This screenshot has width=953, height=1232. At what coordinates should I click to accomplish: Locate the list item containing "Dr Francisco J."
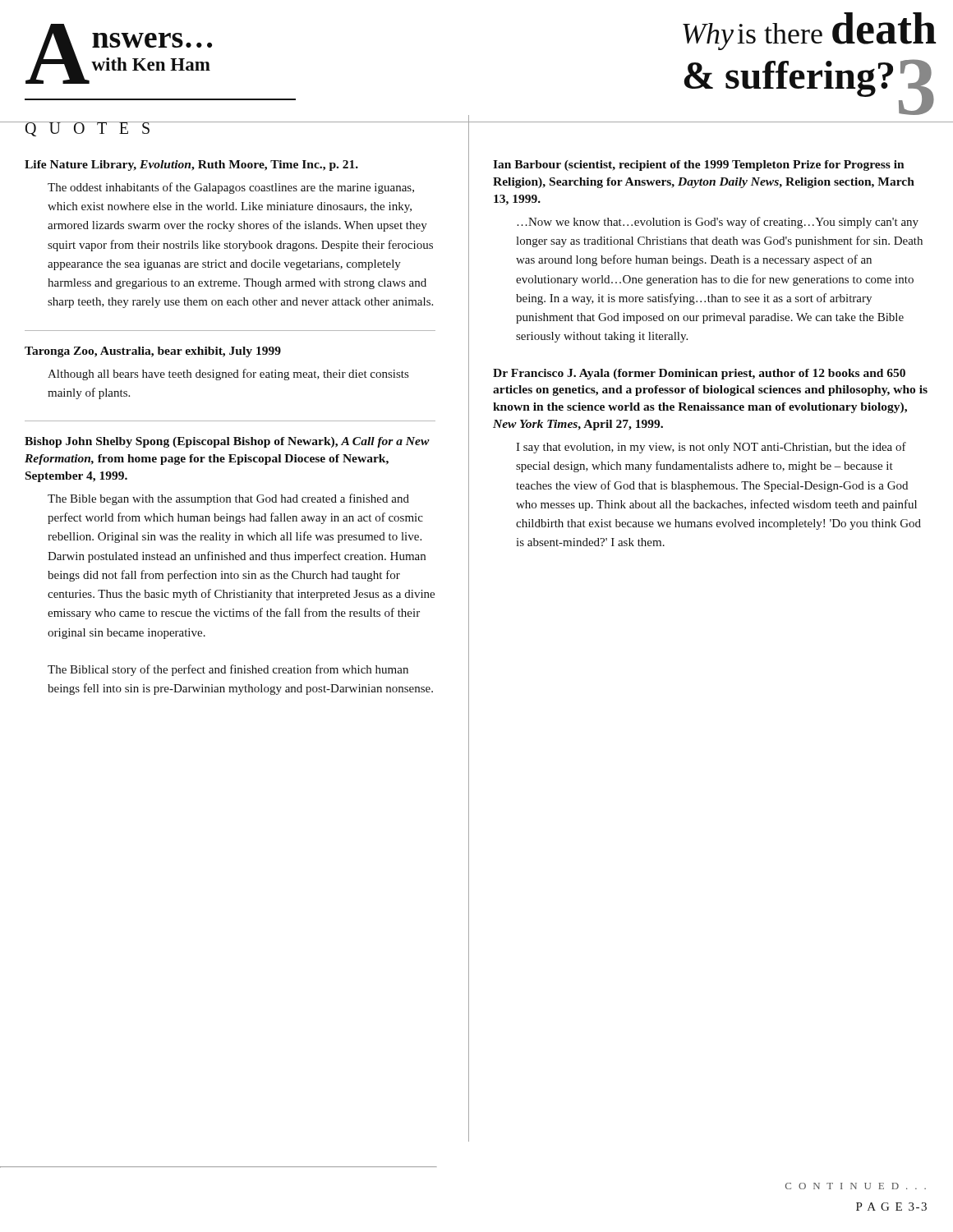[x=711, y=458]
